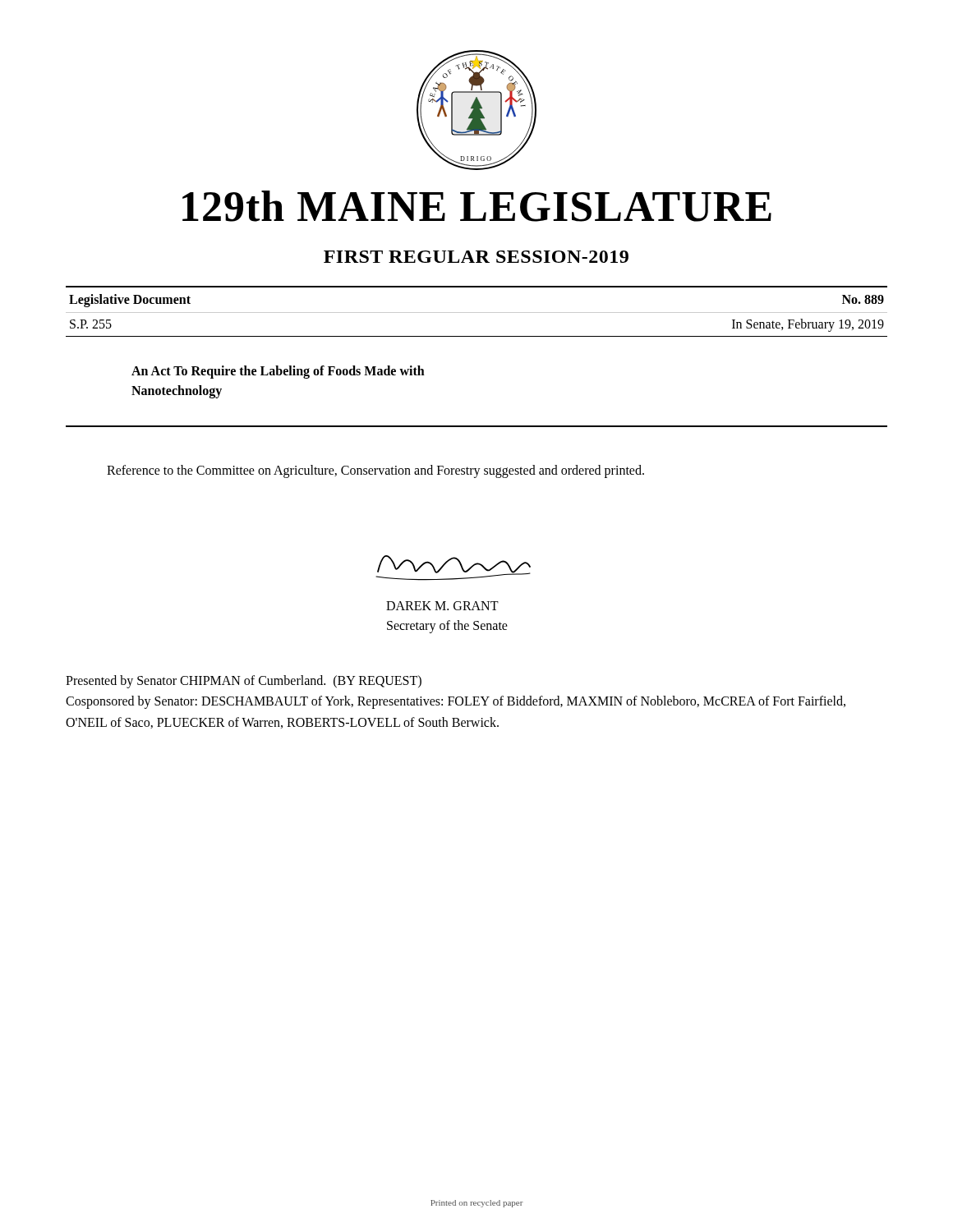The width and height of the screenshot is (953, 1232).
Task: Find "DAREK M. GRANTSecretary of the Senate" on this page
Action: [x=447, y=615]
